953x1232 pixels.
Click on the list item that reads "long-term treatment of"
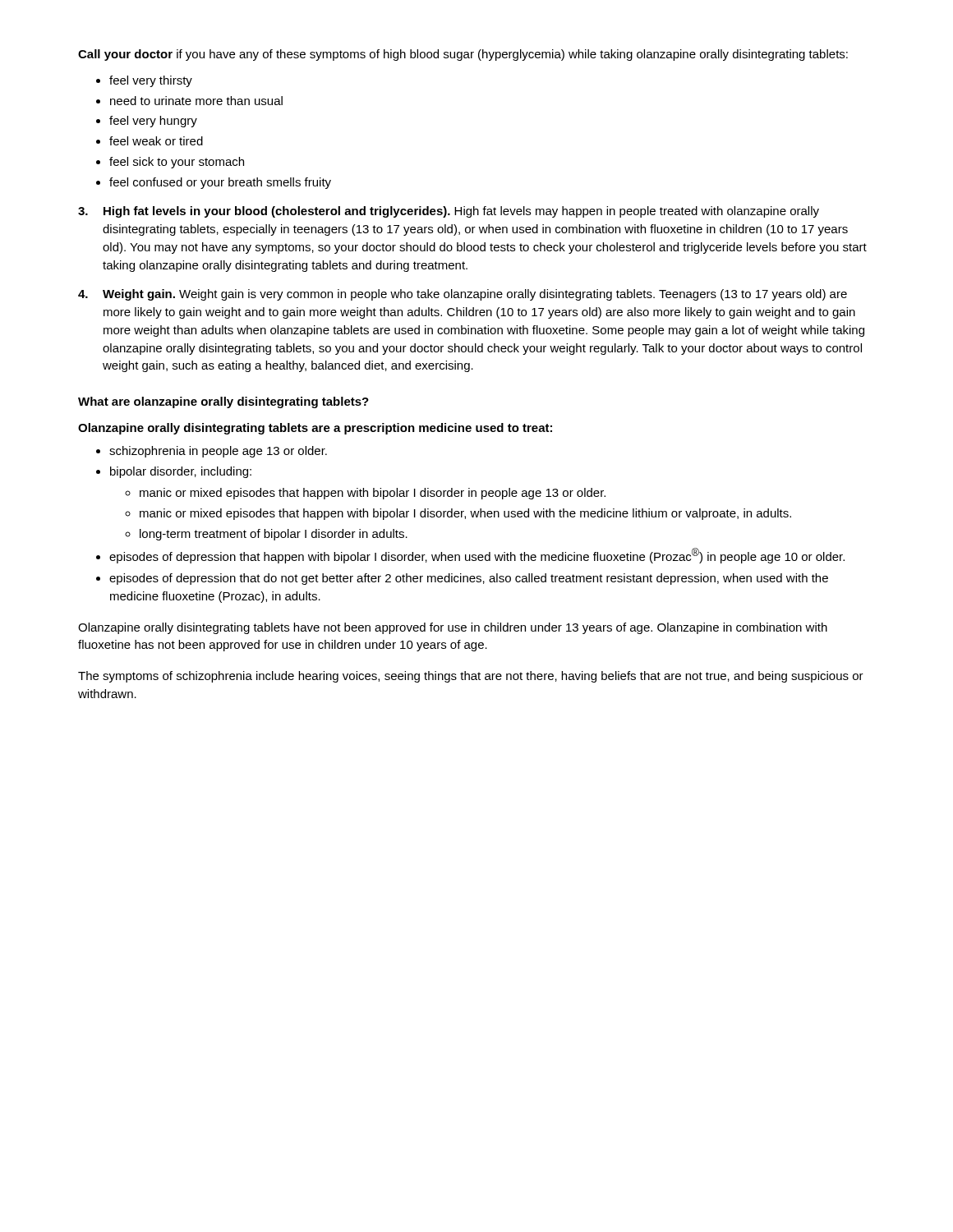click(274, 535)
